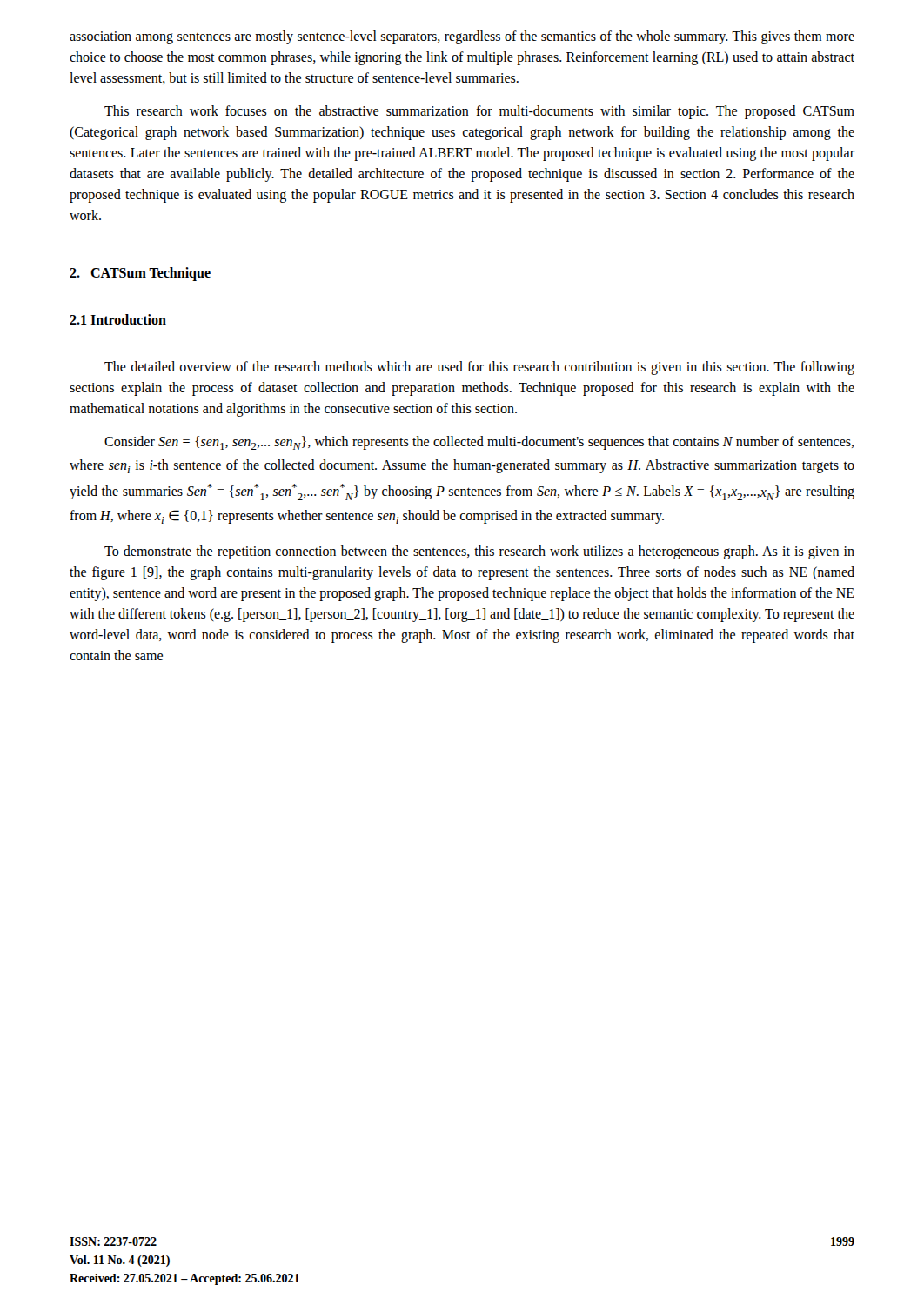Point to "2. CATSum Technique"
The height and width of the screenshot is (1305, 924).
(x=140, y=274)
